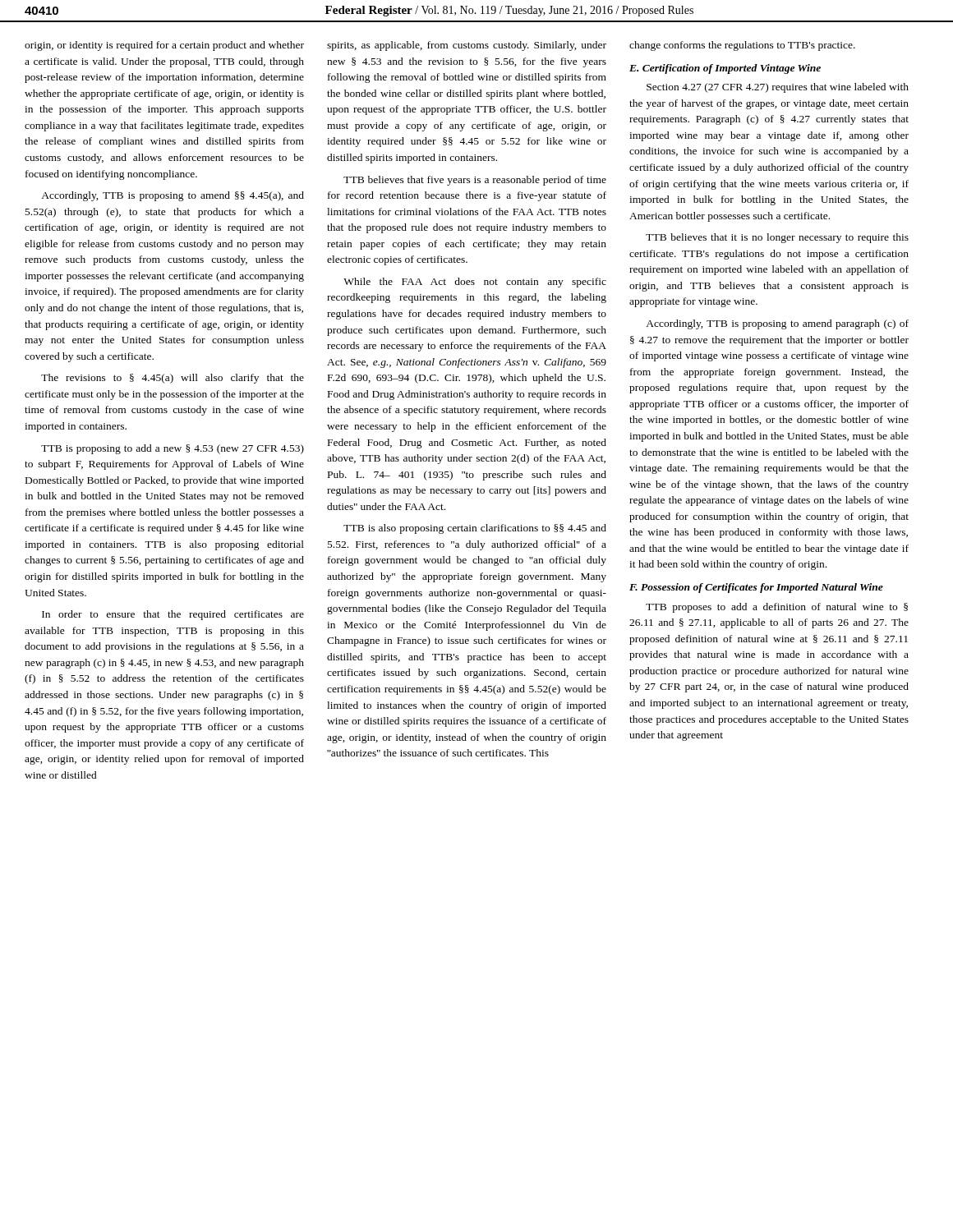This screenshot has height=1232, width=953.
Task: Select the block starting "spirits, as applicable, from customs custody. Similarly,"
Action: pos(467,101)
